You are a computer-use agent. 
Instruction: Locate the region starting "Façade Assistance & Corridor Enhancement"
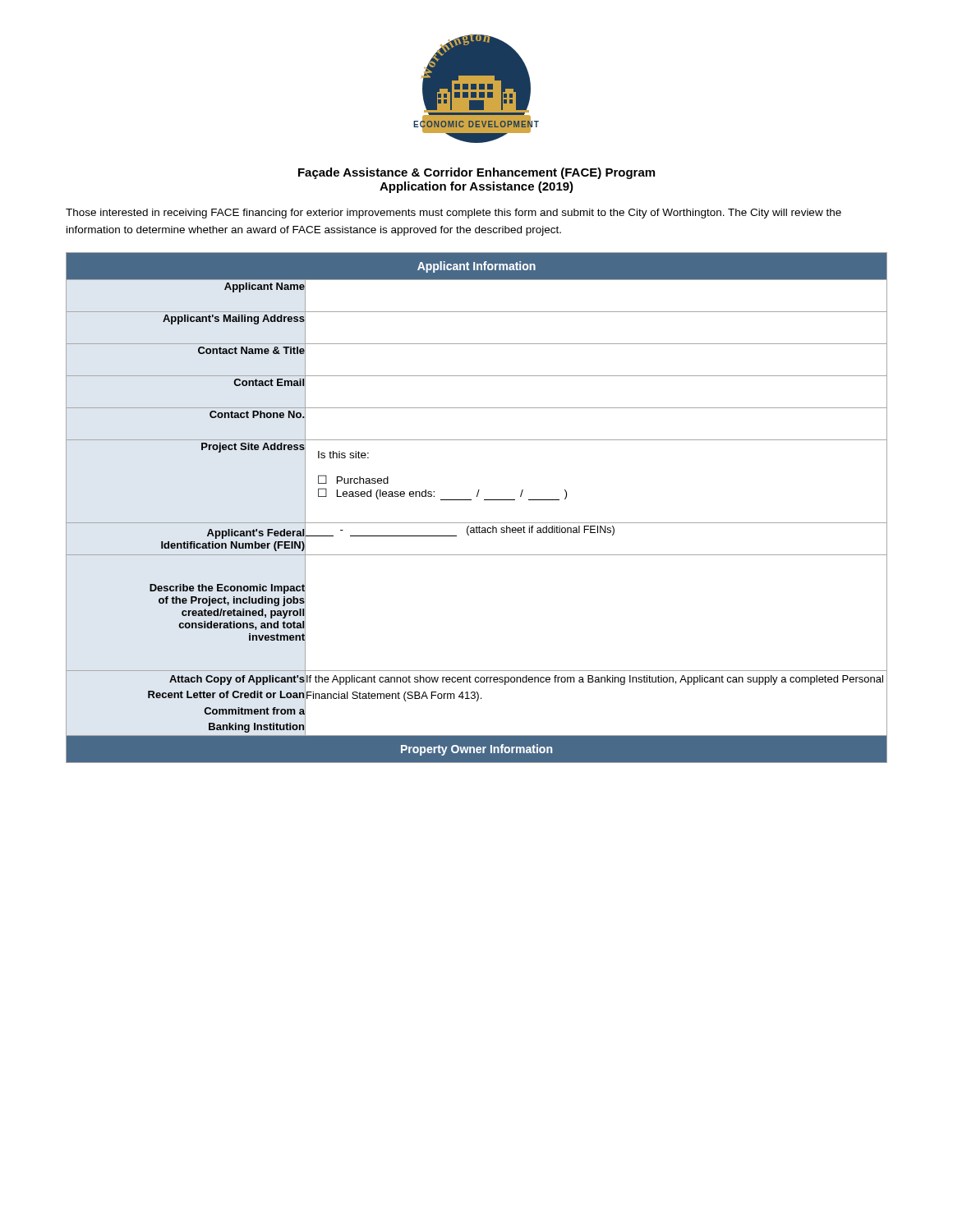476,179
